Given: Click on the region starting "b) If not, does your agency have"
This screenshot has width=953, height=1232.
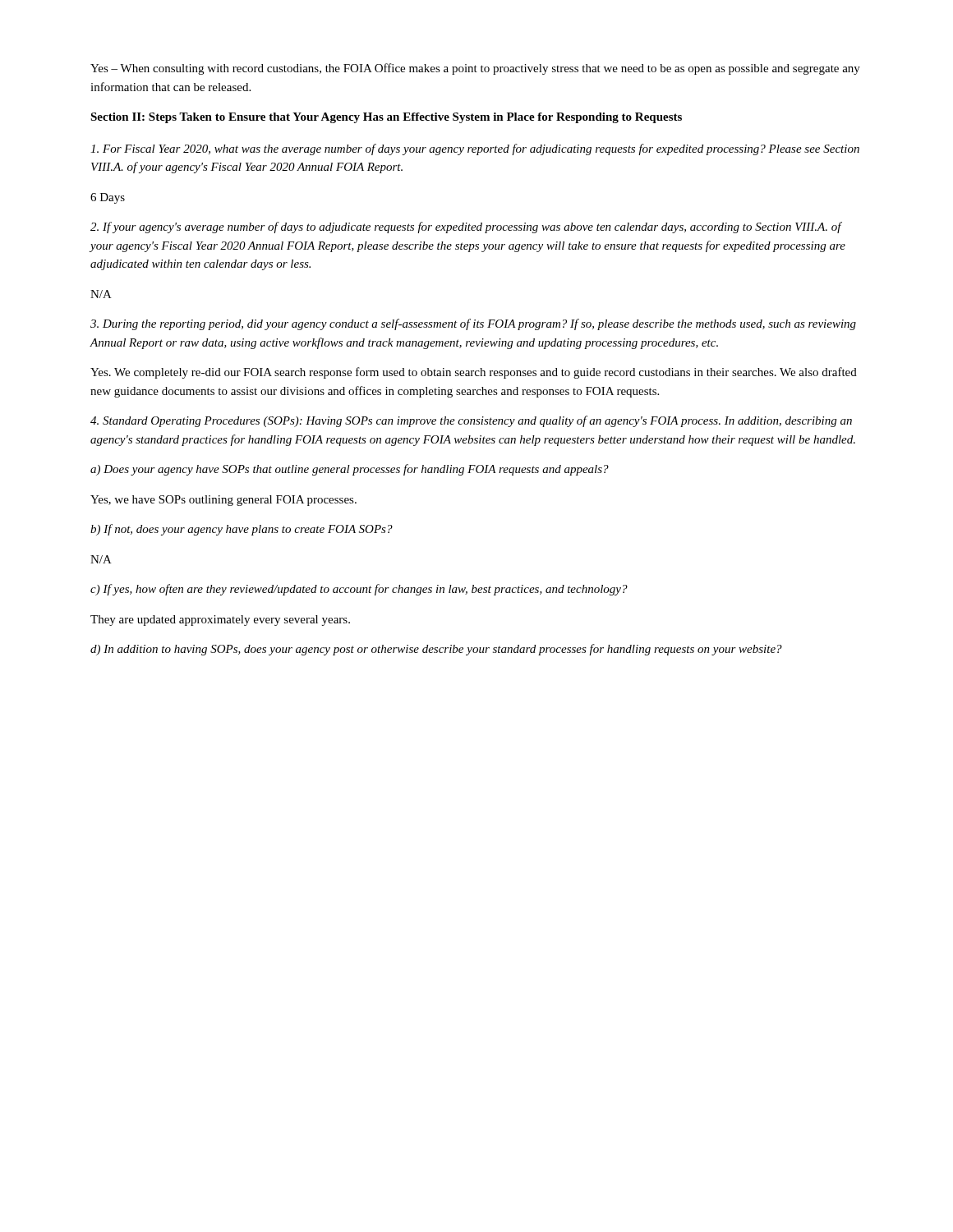Looking at the screenshot, I should [241, 529].
